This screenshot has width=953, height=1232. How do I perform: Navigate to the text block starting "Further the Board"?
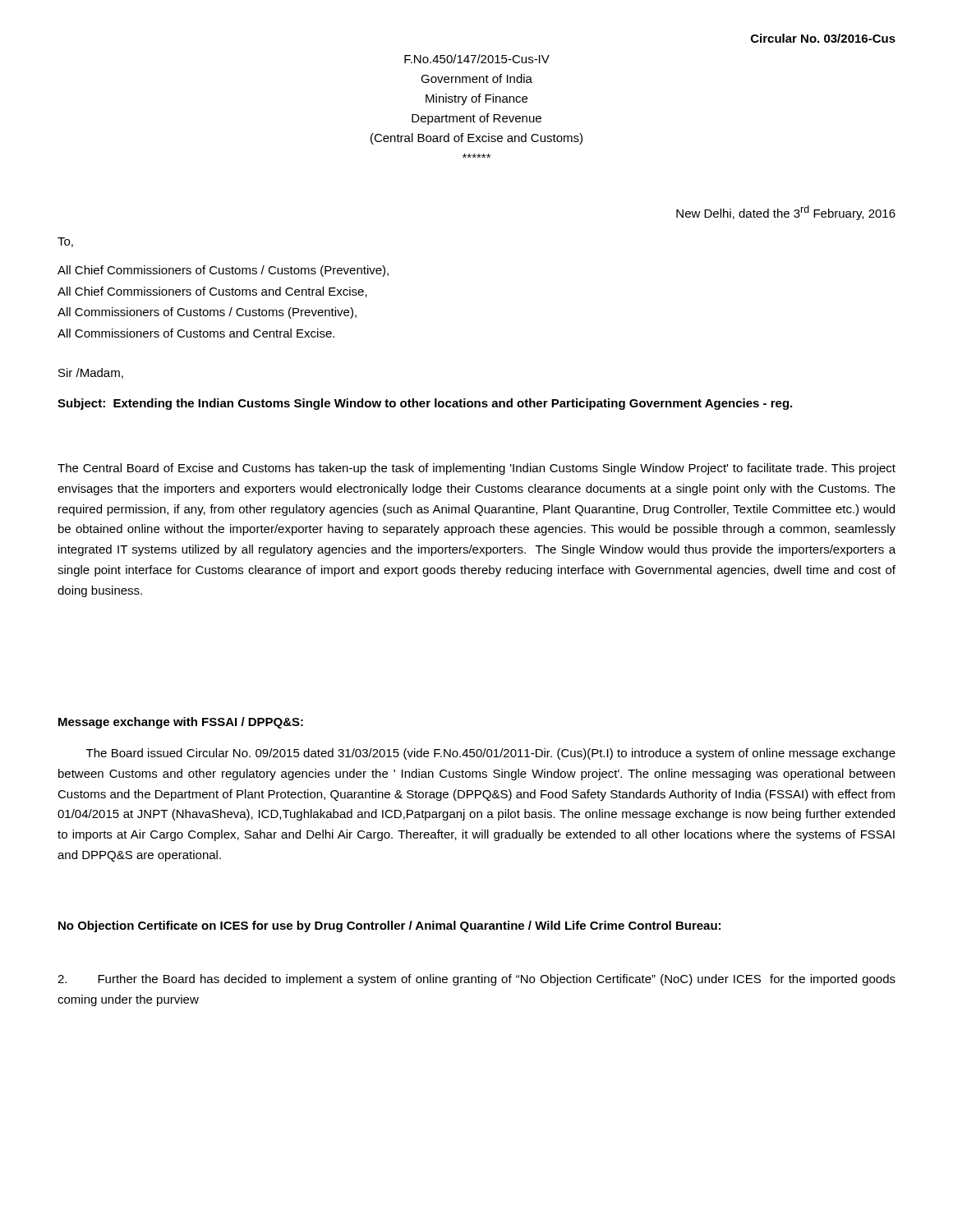coord(476,989)
